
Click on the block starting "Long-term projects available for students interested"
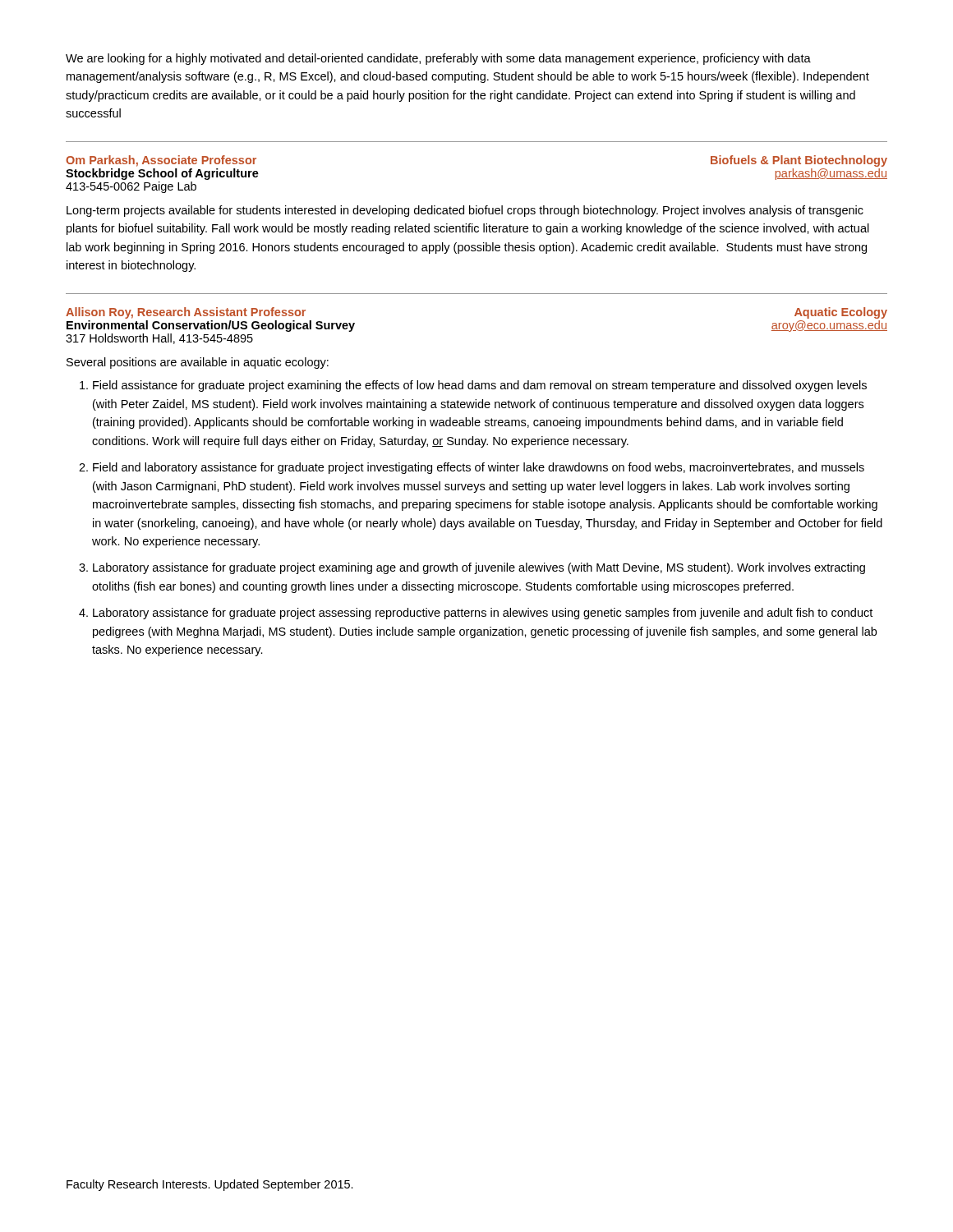click(x=468, y=238)
